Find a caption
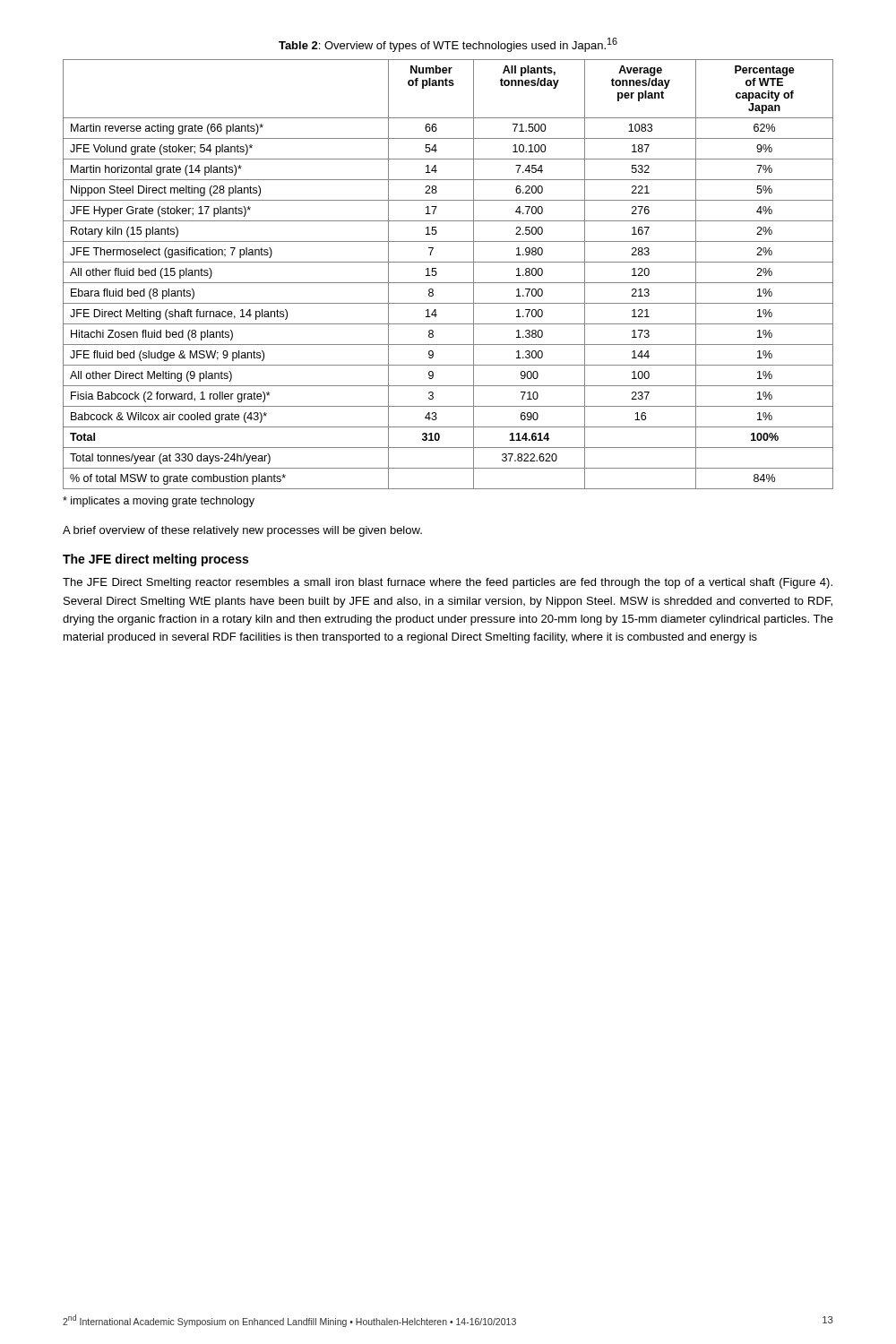 point(448,44)
